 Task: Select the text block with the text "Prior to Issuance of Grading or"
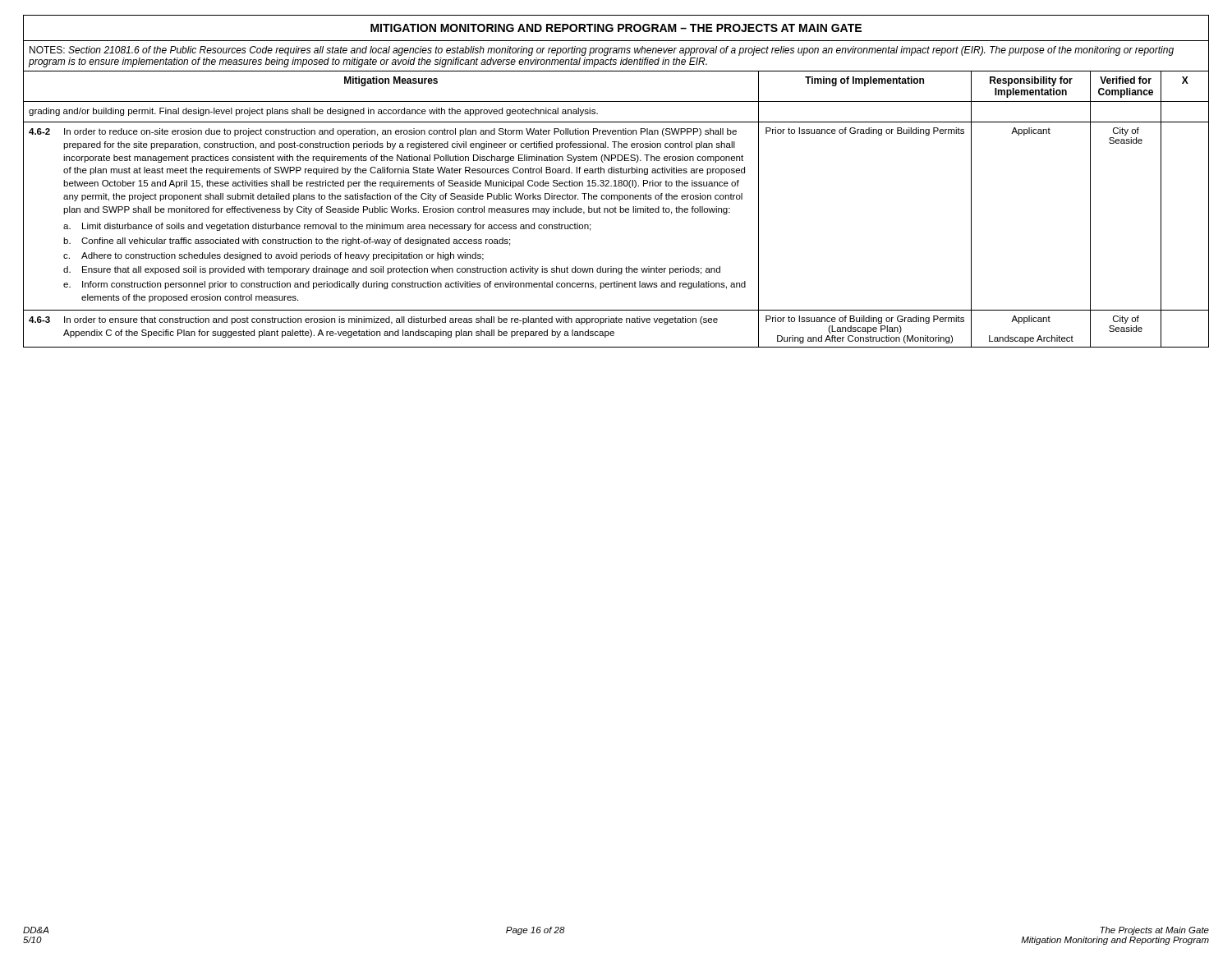(865, 131)
